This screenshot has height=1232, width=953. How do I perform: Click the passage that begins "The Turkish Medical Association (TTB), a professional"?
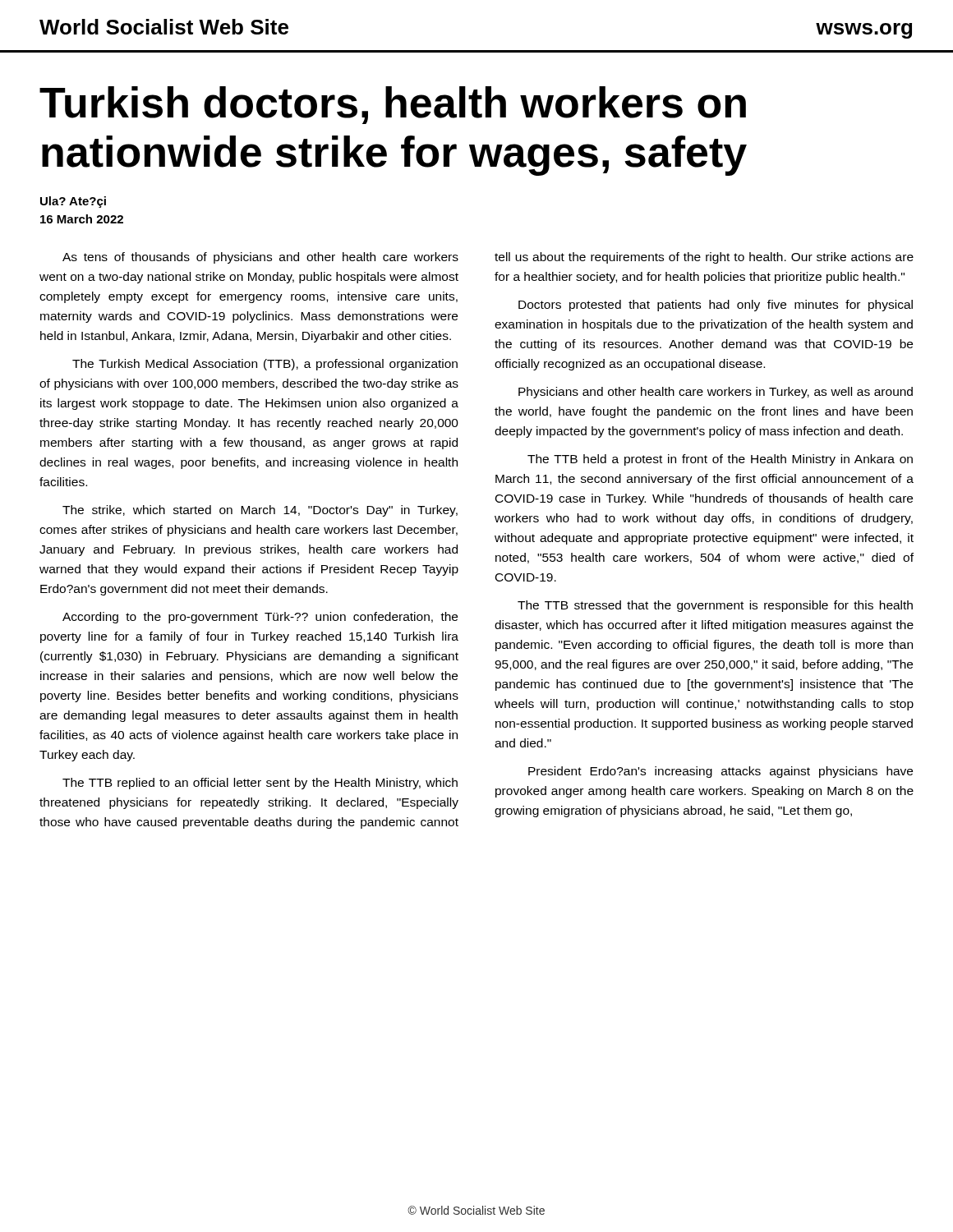(x=249, y=422)
